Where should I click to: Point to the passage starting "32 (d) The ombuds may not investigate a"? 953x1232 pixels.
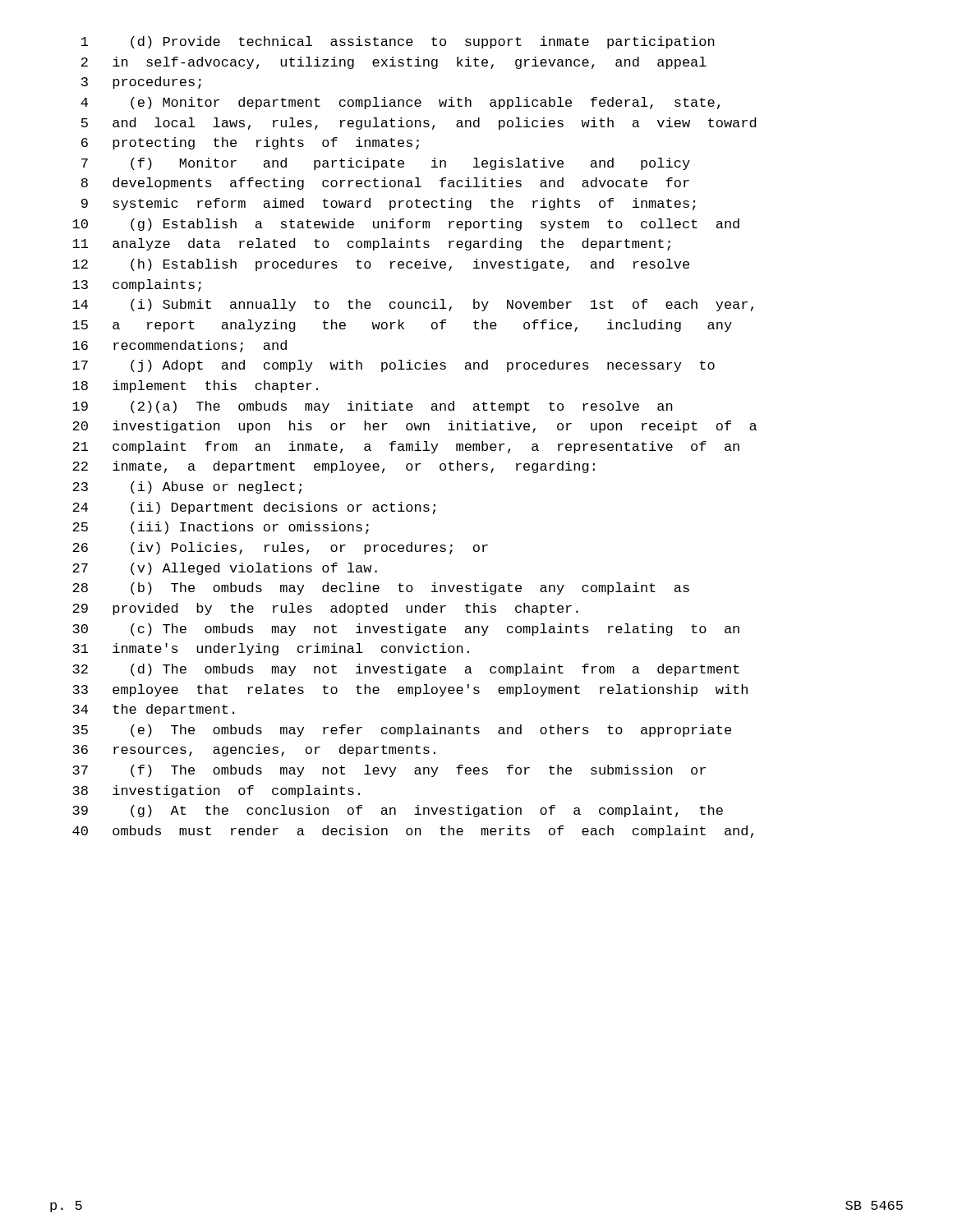(x=476, y=670)
